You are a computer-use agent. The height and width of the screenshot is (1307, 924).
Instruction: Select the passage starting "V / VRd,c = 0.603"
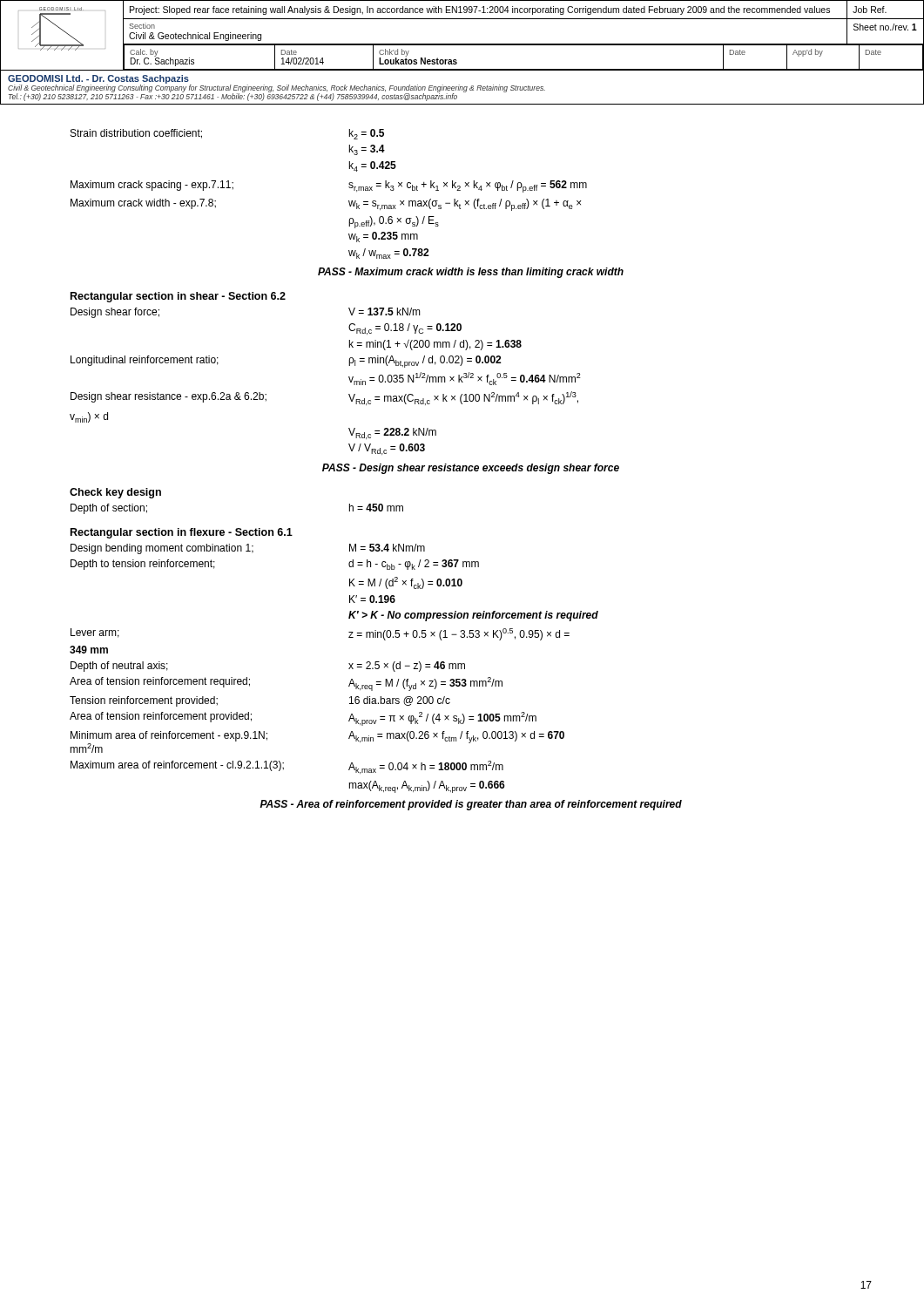coord(387,449)
